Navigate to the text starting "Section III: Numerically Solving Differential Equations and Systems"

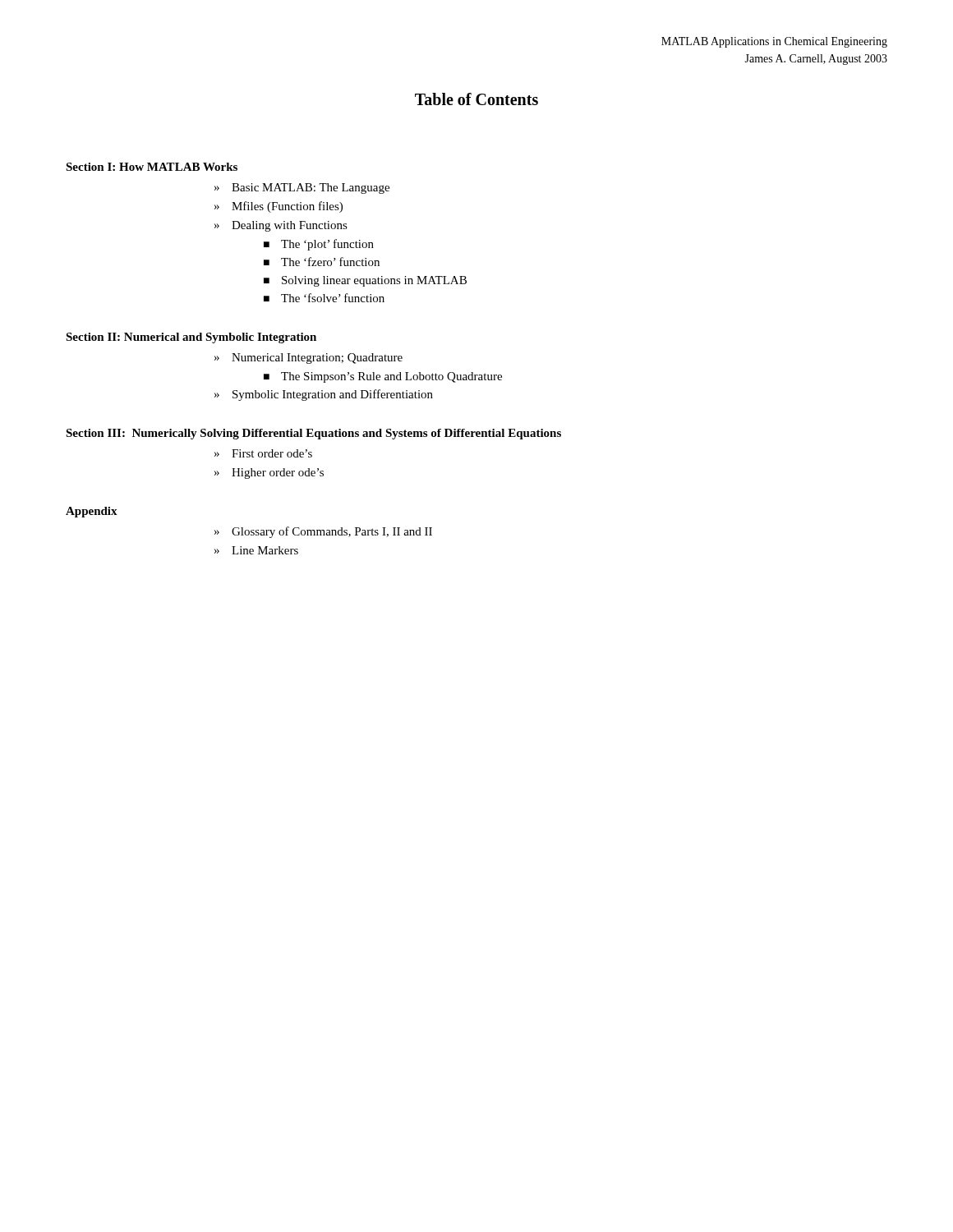tap(314, 433)
